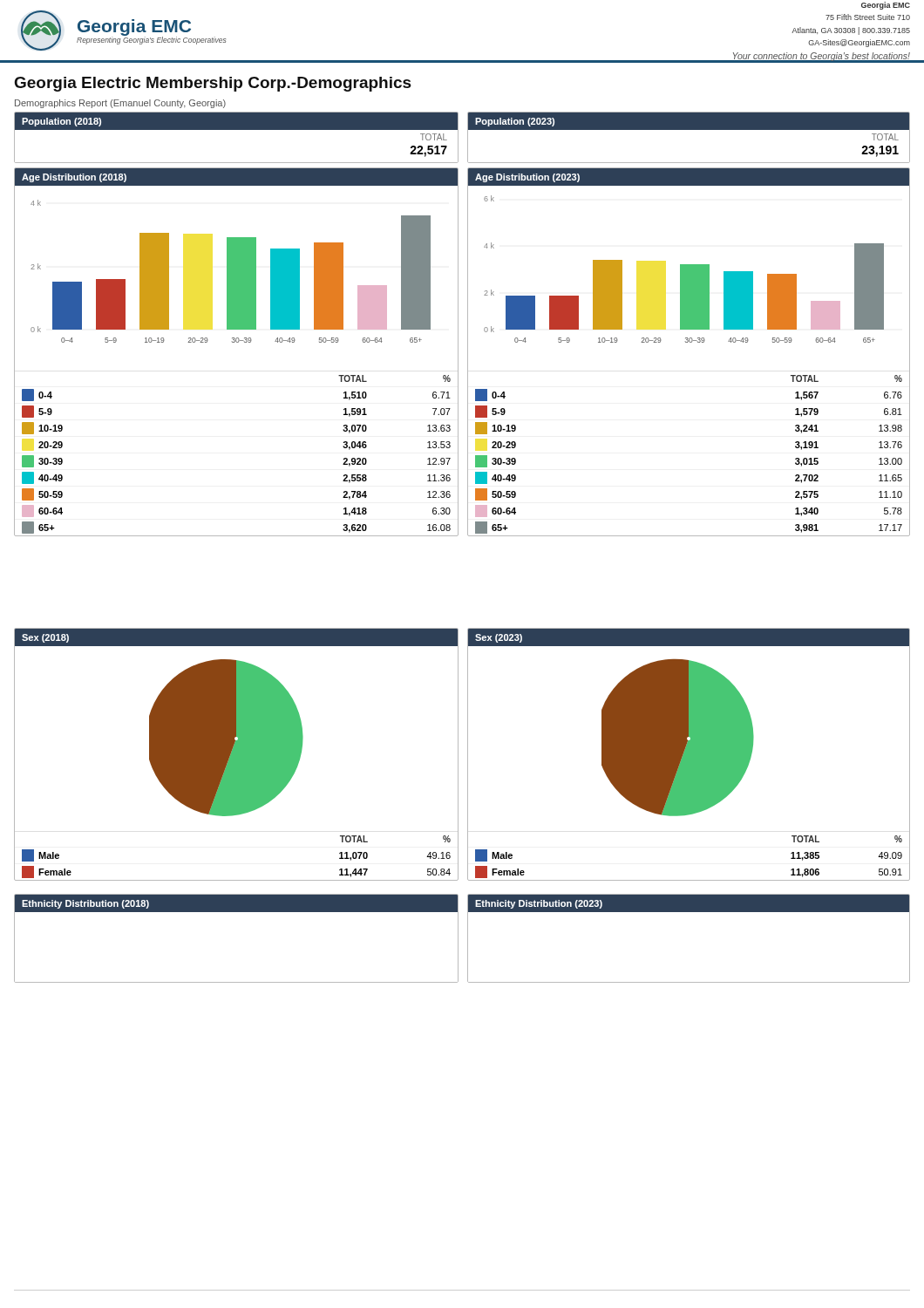Click on the table containing "23,191"

[689, 137]
